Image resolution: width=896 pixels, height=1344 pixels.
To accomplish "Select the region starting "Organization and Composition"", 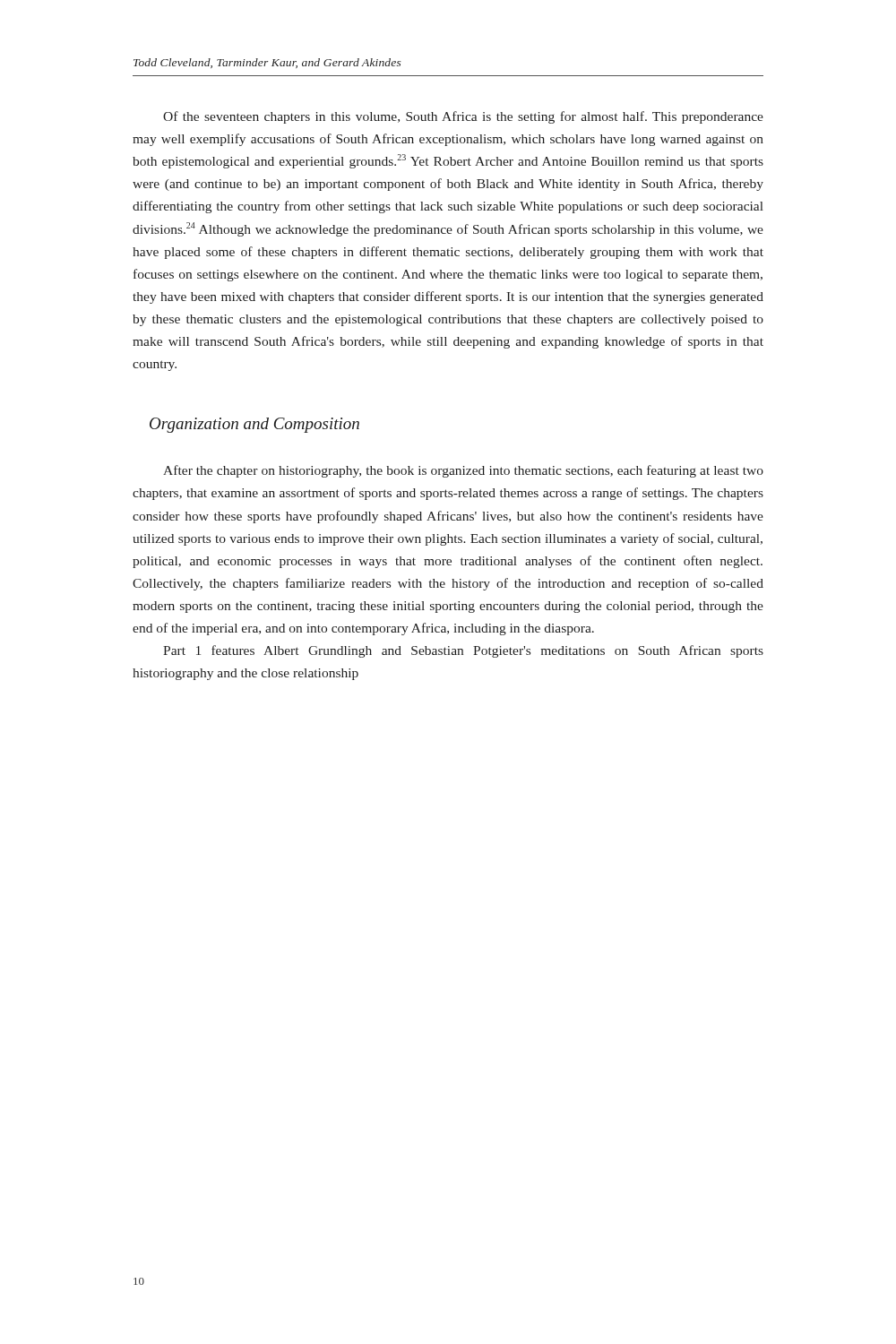I will (x=254, y=425).
